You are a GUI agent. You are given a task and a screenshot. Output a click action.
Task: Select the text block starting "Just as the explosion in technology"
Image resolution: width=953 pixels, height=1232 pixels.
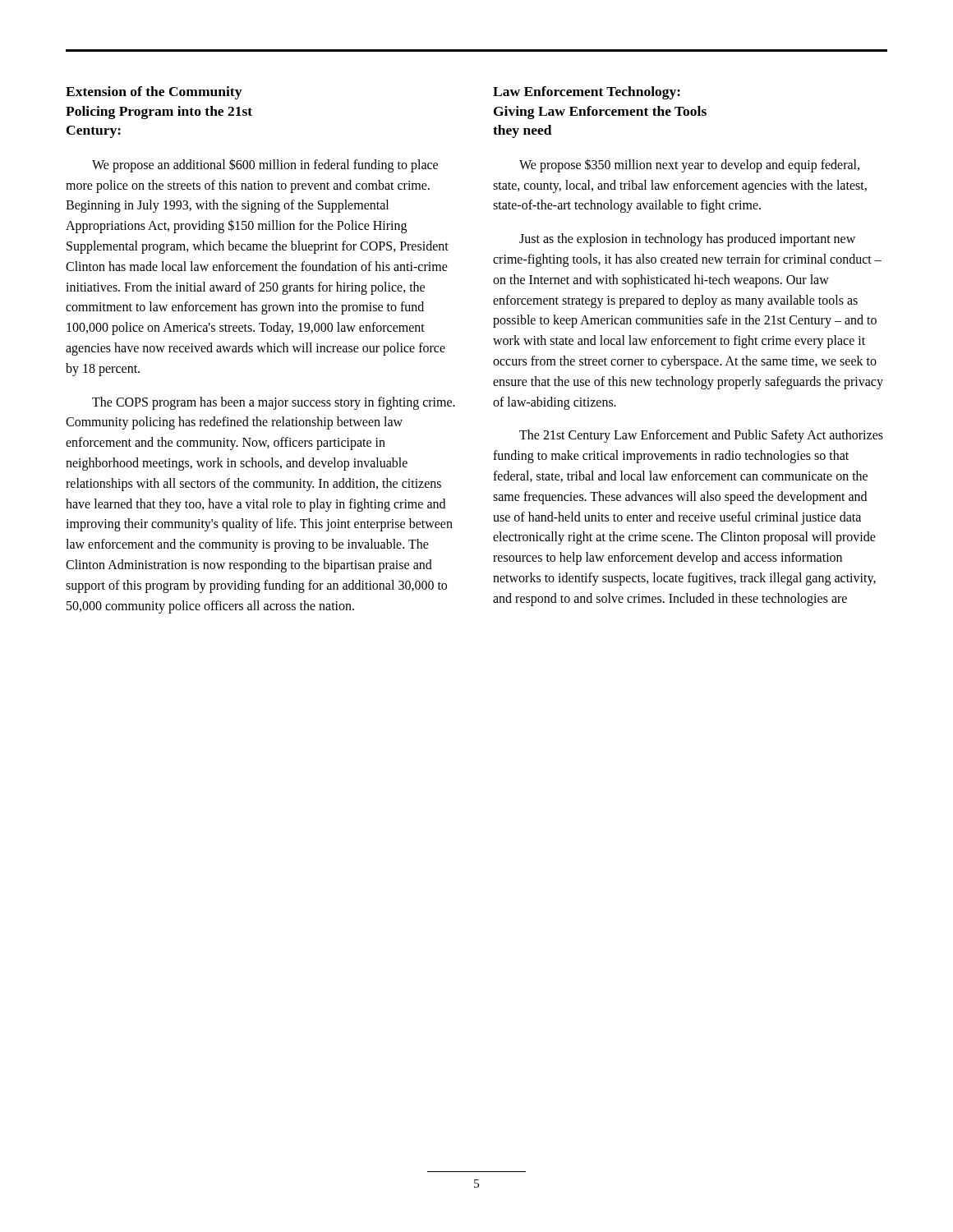click(688, 320)
